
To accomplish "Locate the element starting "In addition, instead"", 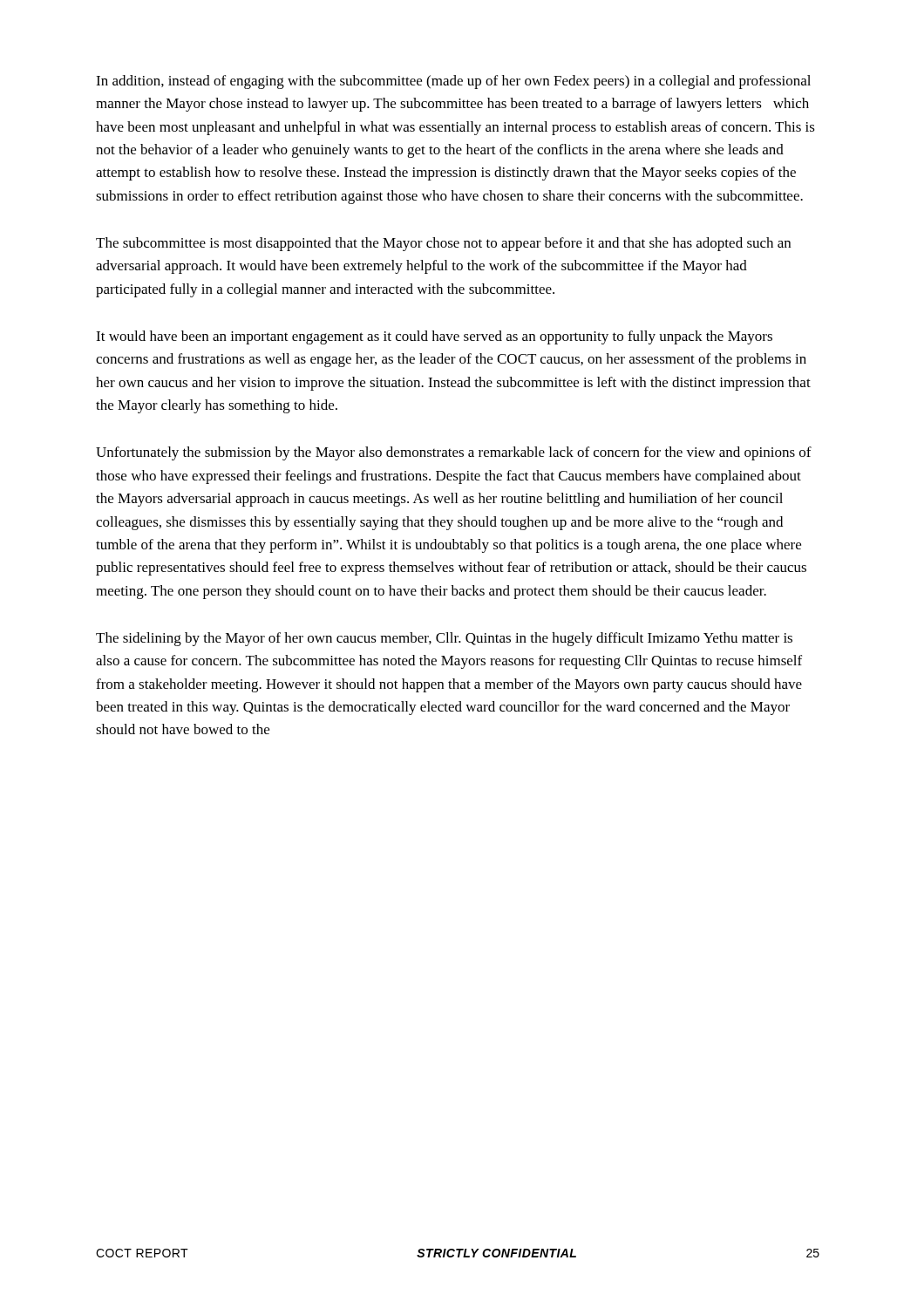I will coord(455,138).
